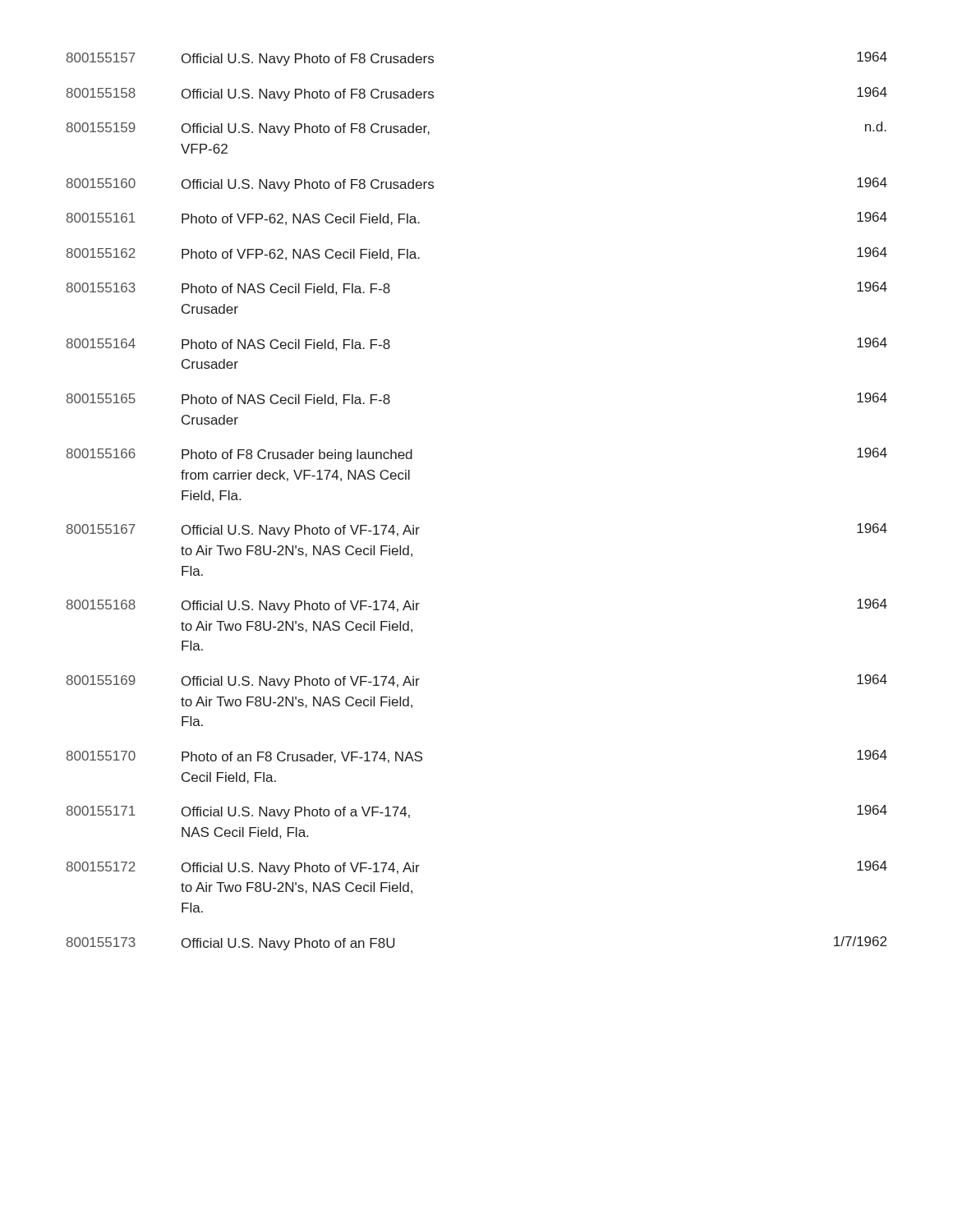Click on the list item that reads "800155160 Official U.S. Navy Photo of F8 Crusaders"
This screenshot has height=1232, width=953.
101,184
